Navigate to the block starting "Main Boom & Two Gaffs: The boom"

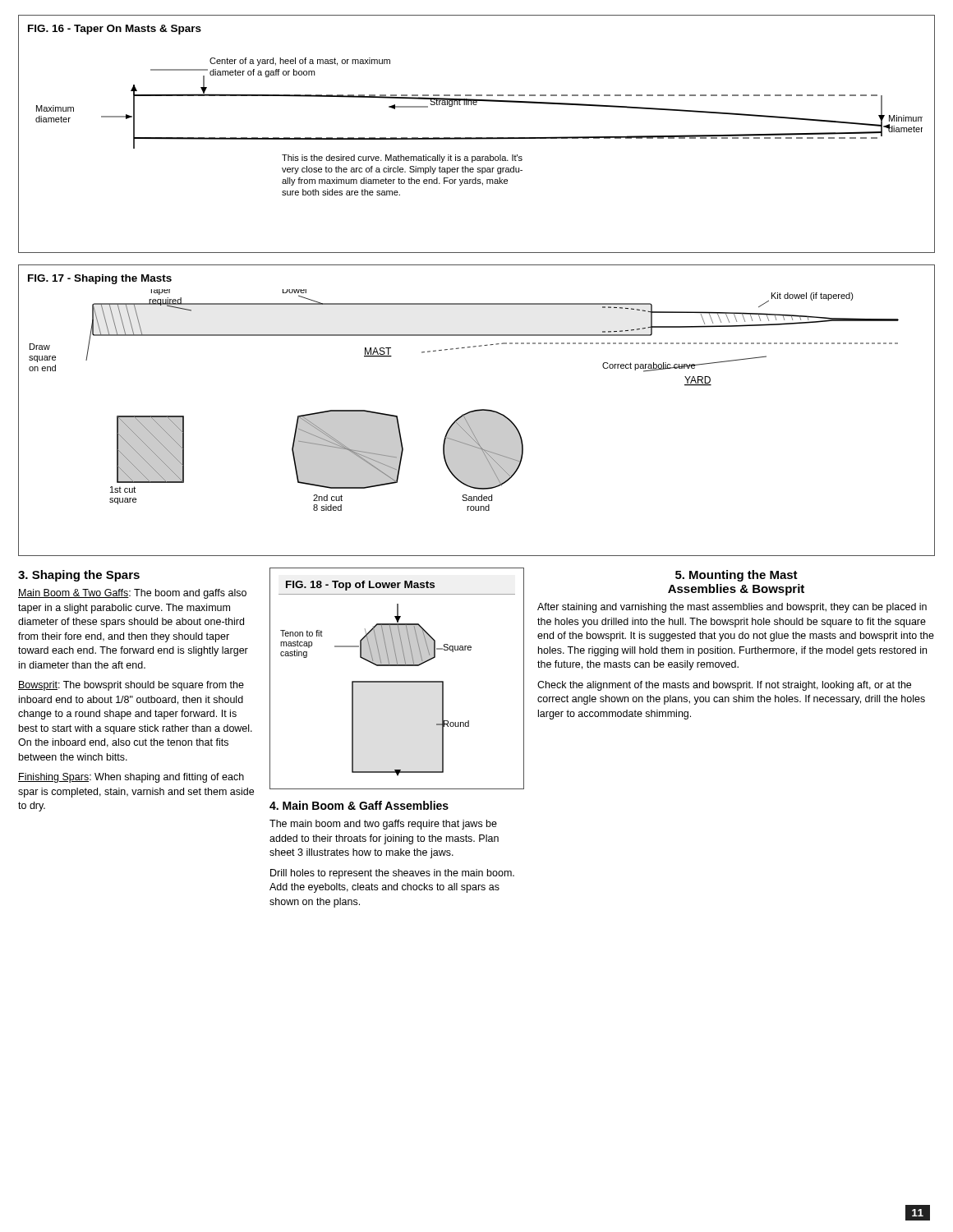click(137, 700)
